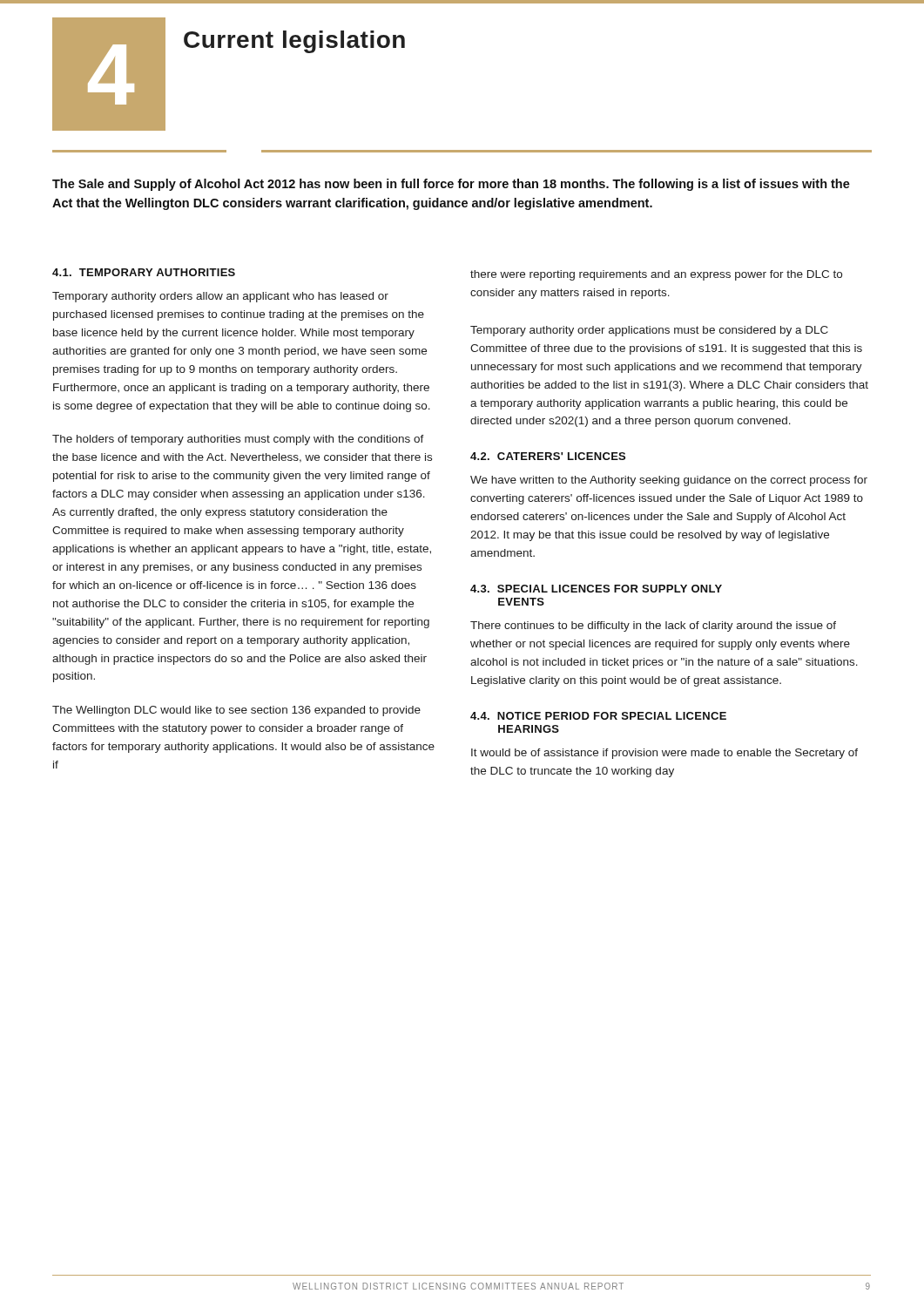Where does it say "4.4. NOTICE PERIOD FOR SPECIAL LICENCE HEARINGS"?
Screen dimensions: 1307x924
pyautogui.click(x=599, y=722)
